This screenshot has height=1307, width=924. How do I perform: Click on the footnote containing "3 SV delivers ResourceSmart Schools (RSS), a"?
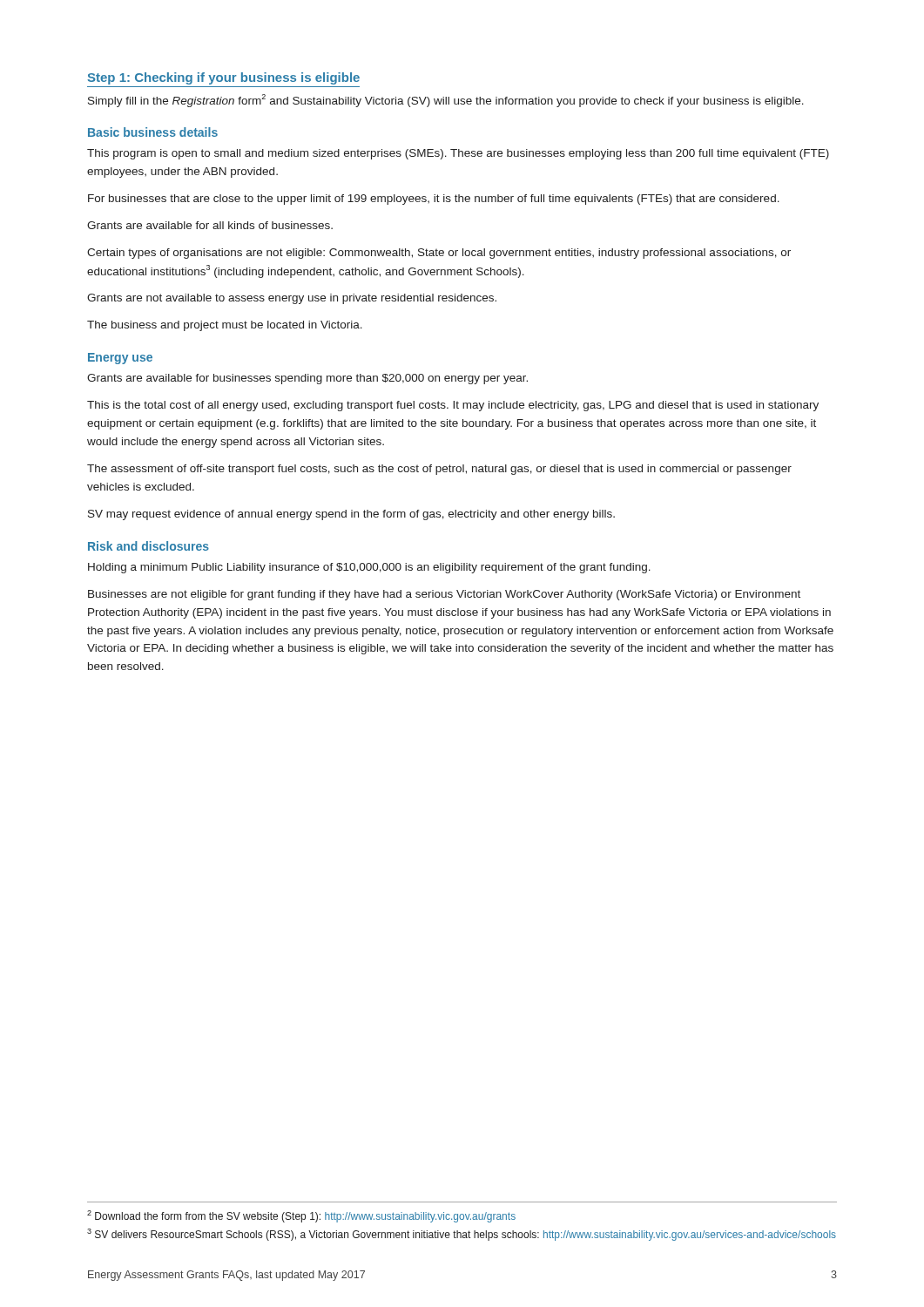462,1234
